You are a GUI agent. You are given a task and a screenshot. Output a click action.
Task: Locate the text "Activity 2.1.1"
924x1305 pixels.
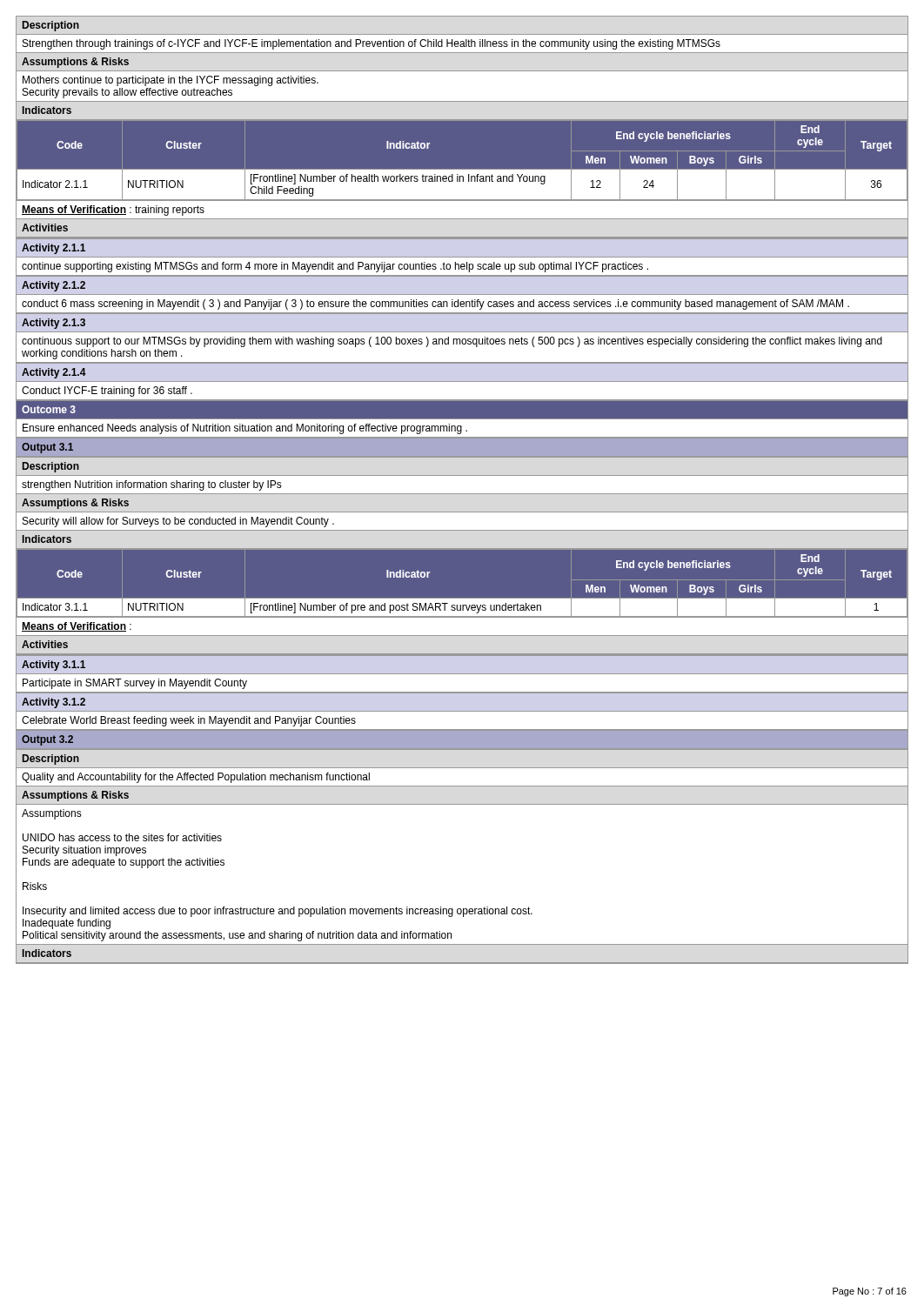[54, 248]
